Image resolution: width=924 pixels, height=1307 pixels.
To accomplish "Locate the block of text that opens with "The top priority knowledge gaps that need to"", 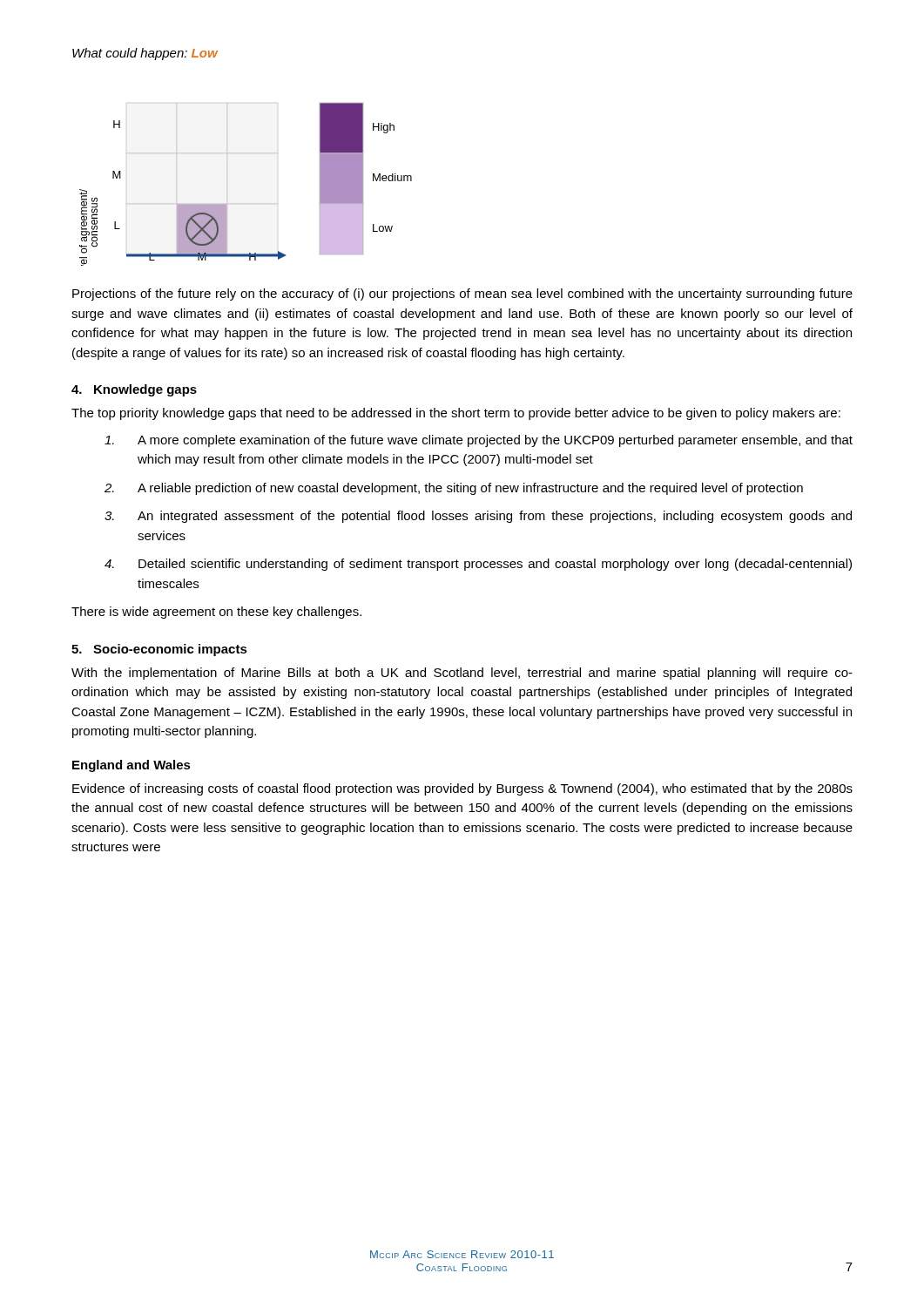I will [x=456, y=413].
